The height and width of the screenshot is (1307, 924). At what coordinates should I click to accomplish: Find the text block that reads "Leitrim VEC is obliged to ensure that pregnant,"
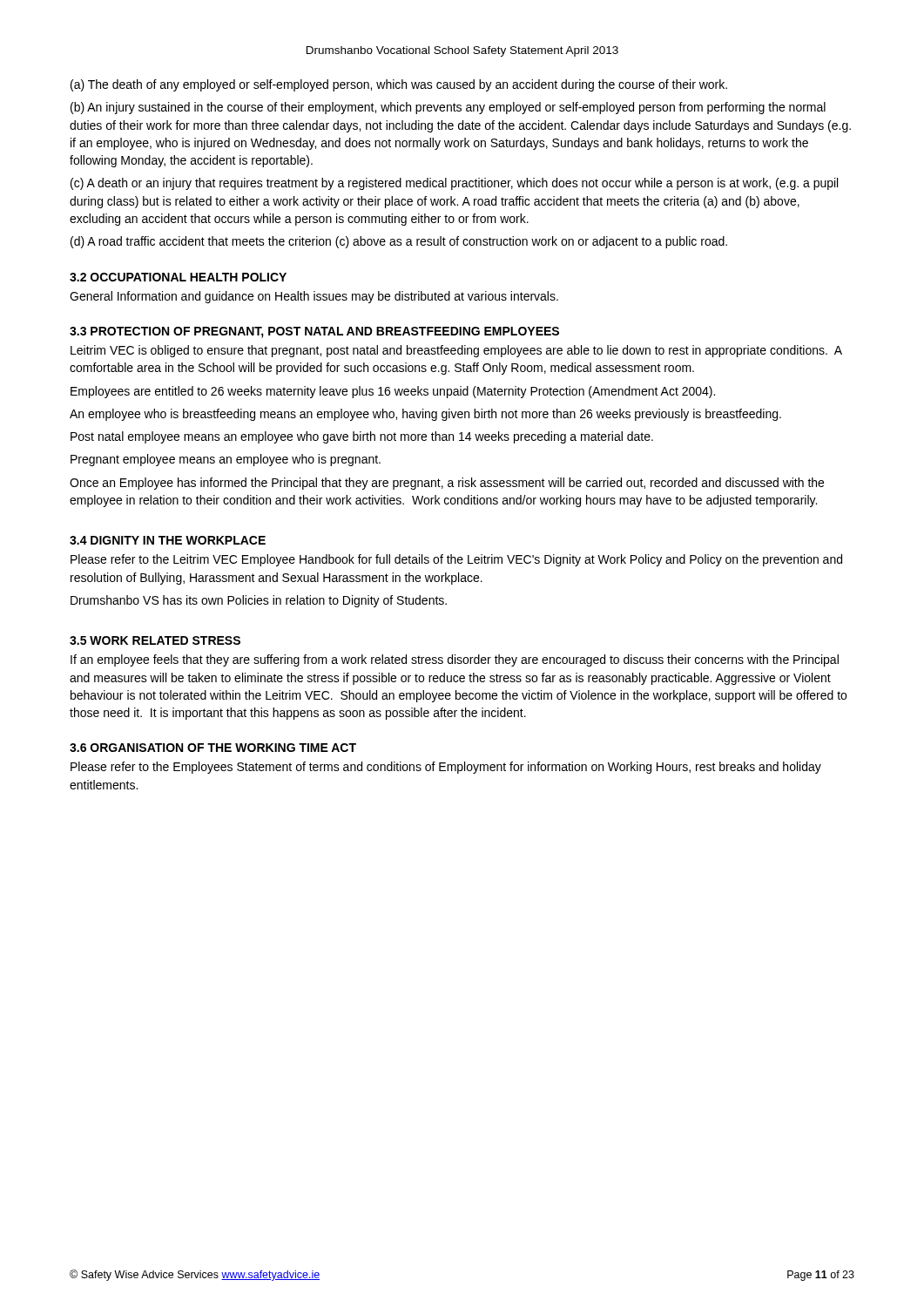click(x=456, y=359)
